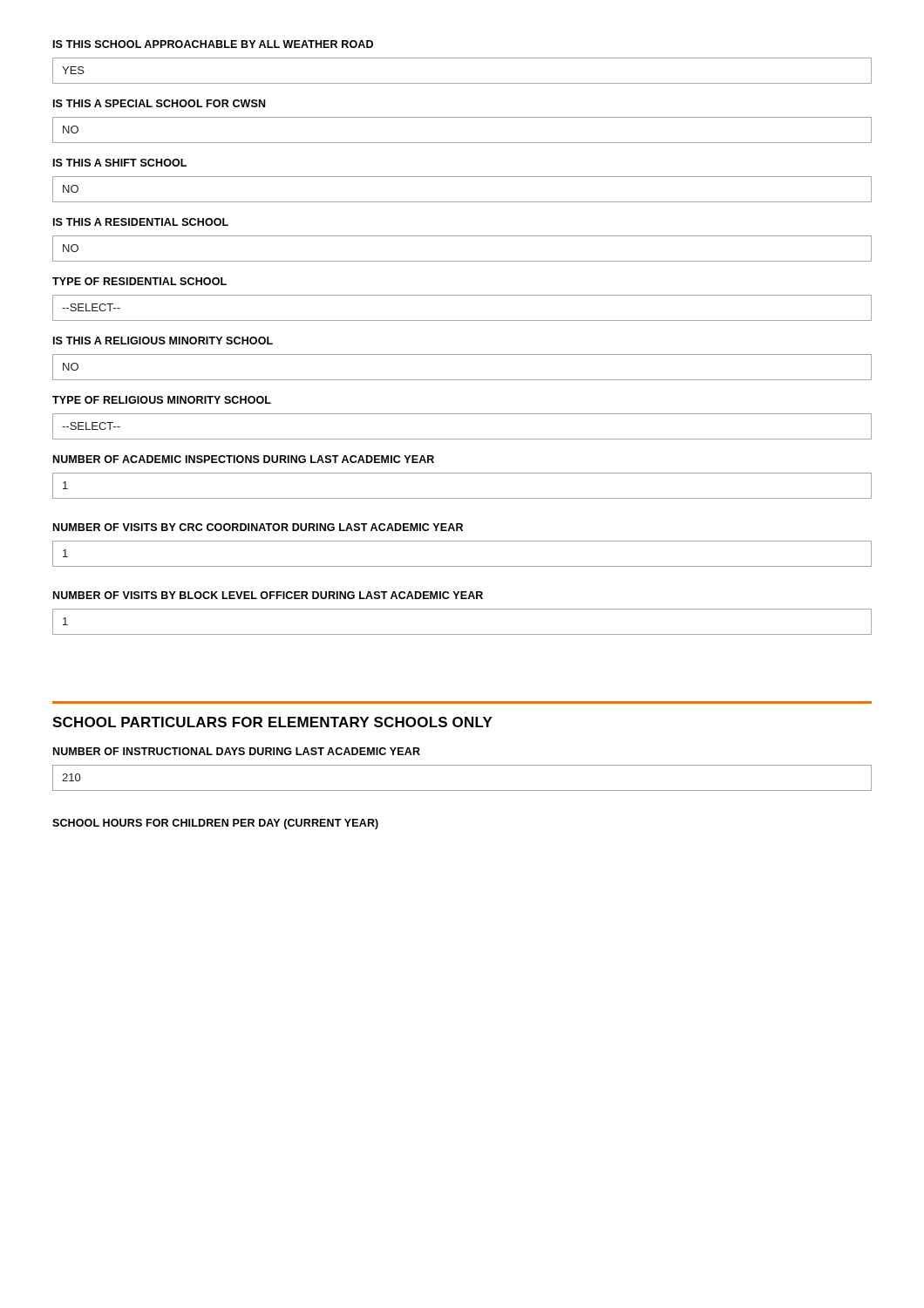Navigate to the element starting "TYPE OF RESIDENTIAL SCHOOL"
The image size is (924, 1308).
tap(139, 281)
